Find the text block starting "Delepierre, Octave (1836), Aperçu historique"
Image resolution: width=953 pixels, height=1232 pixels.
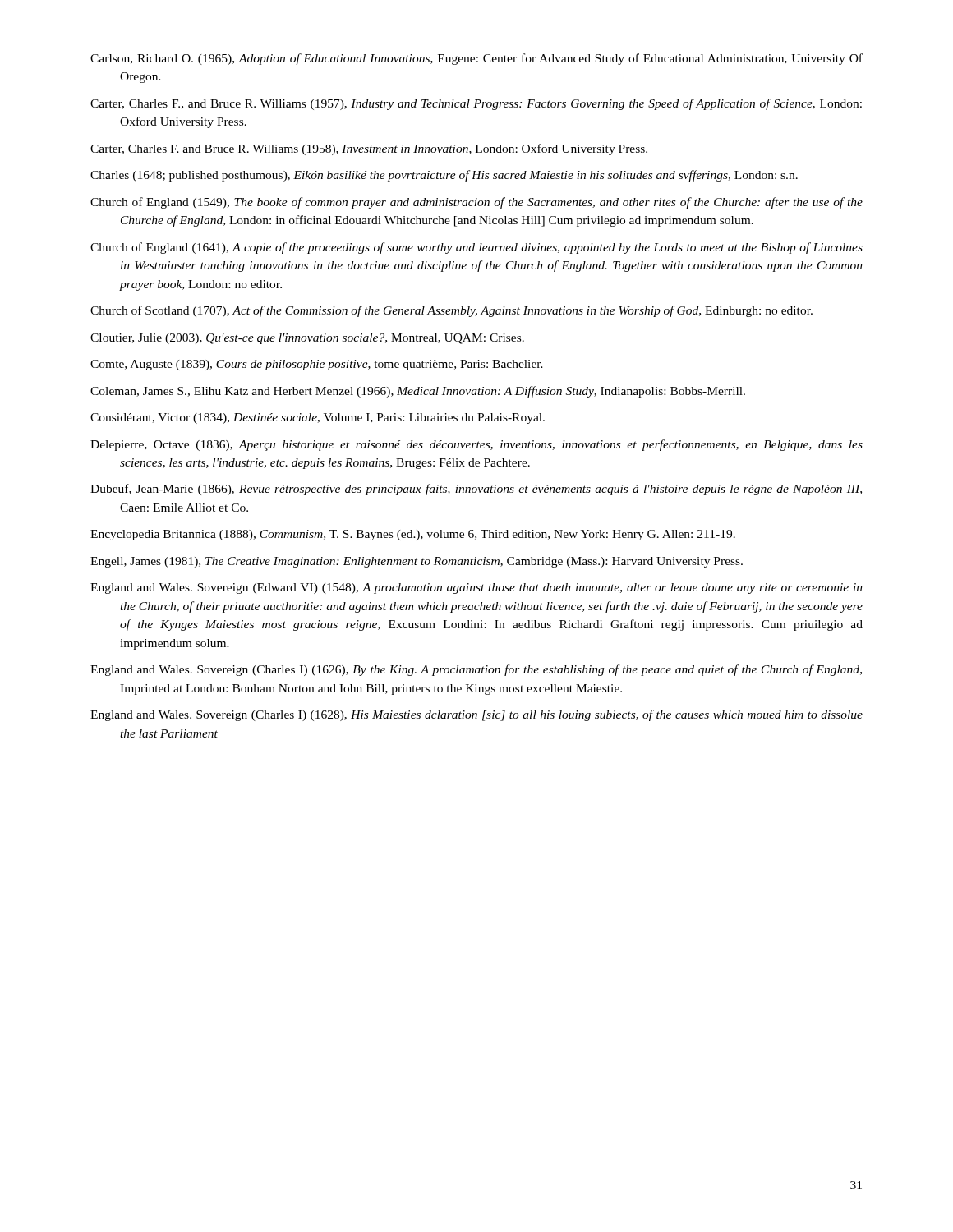click(476, 453)
